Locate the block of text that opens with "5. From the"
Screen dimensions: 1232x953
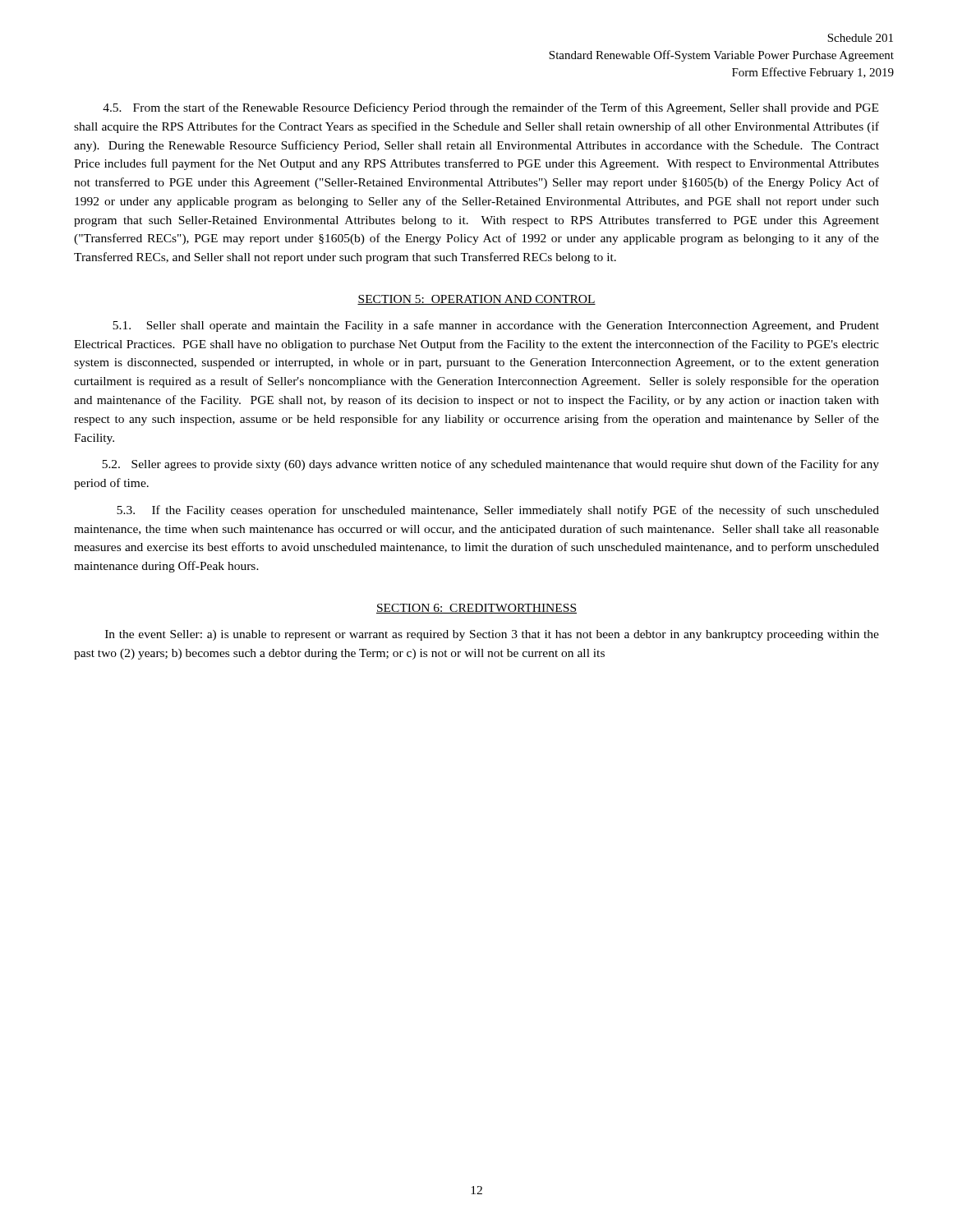click(476, 182)
